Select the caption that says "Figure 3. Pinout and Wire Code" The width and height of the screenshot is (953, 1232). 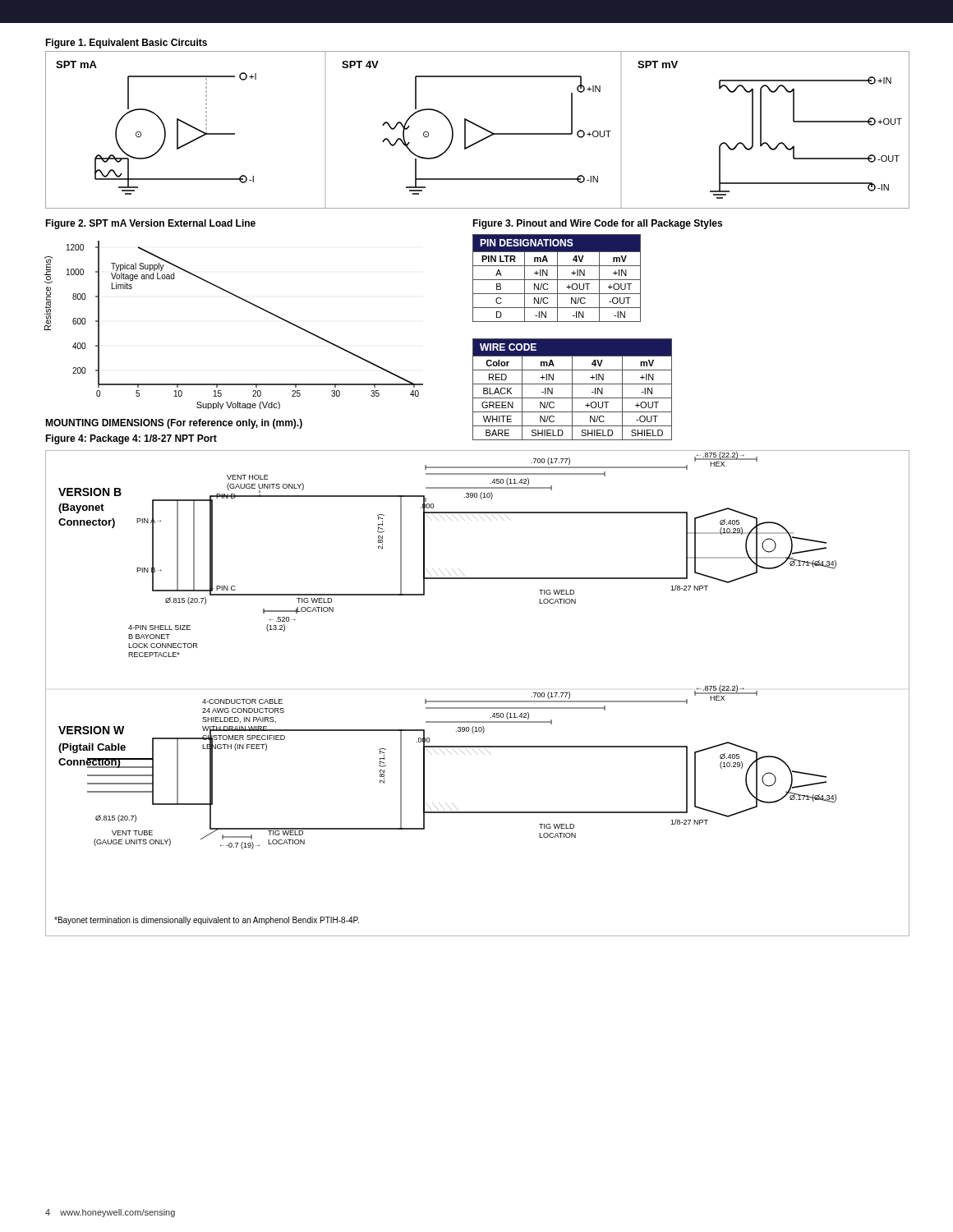pos(598,223)
